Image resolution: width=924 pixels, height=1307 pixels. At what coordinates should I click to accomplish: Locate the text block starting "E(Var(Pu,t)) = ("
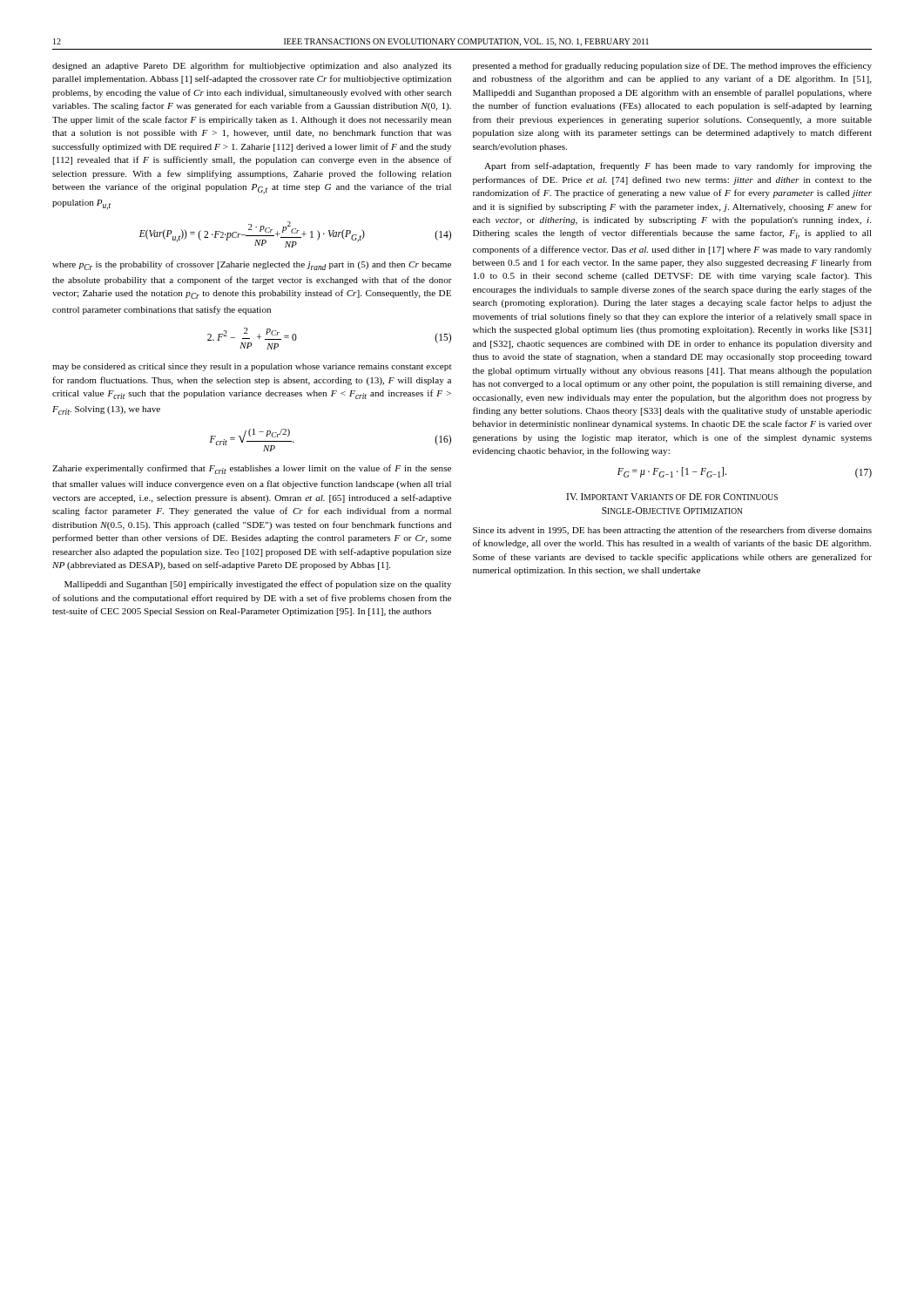[x=295, y=235]
